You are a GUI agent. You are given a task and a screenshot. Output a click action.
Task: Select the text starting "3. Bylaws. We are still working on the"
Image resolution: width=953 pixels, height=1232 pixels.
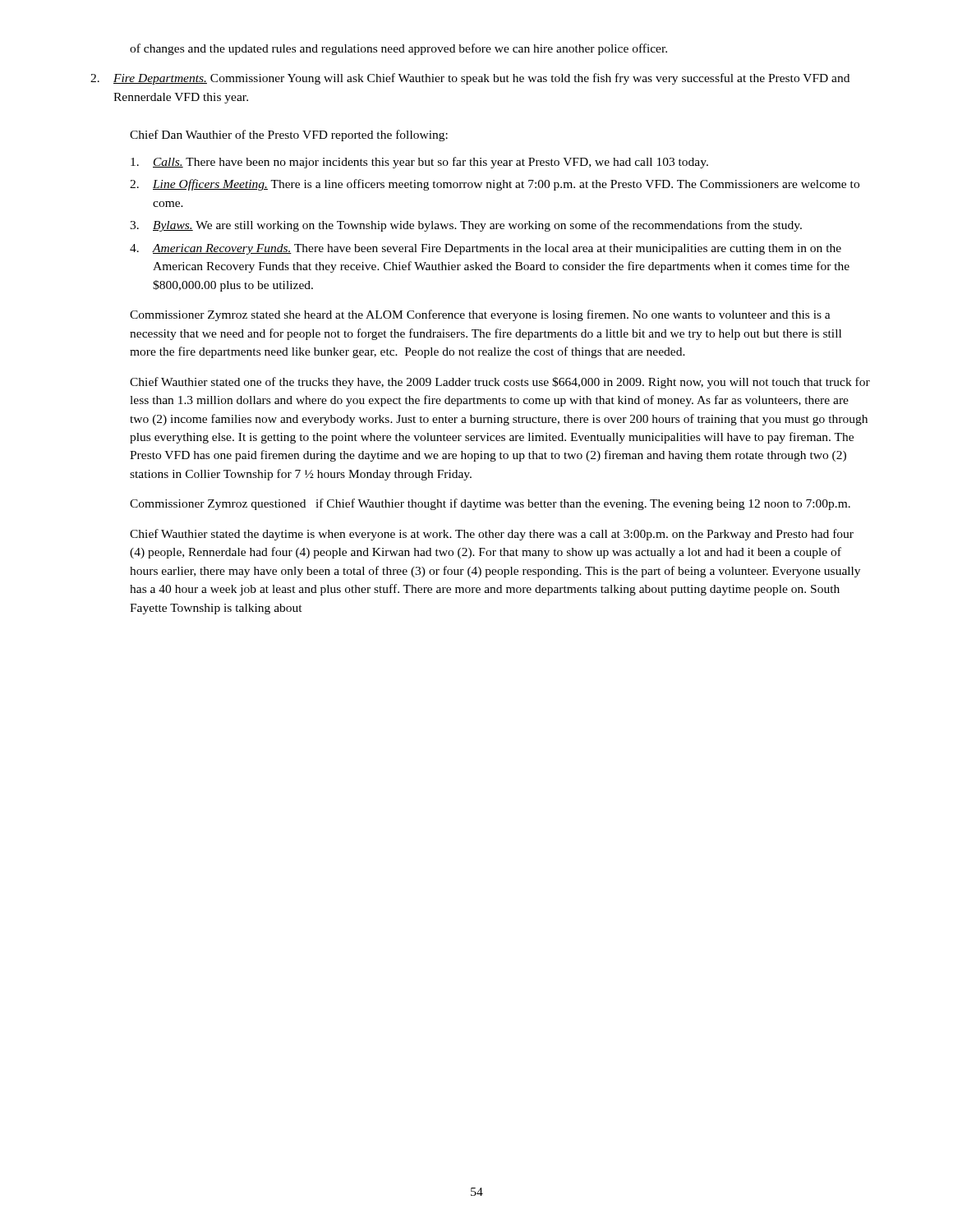(500, 225)
